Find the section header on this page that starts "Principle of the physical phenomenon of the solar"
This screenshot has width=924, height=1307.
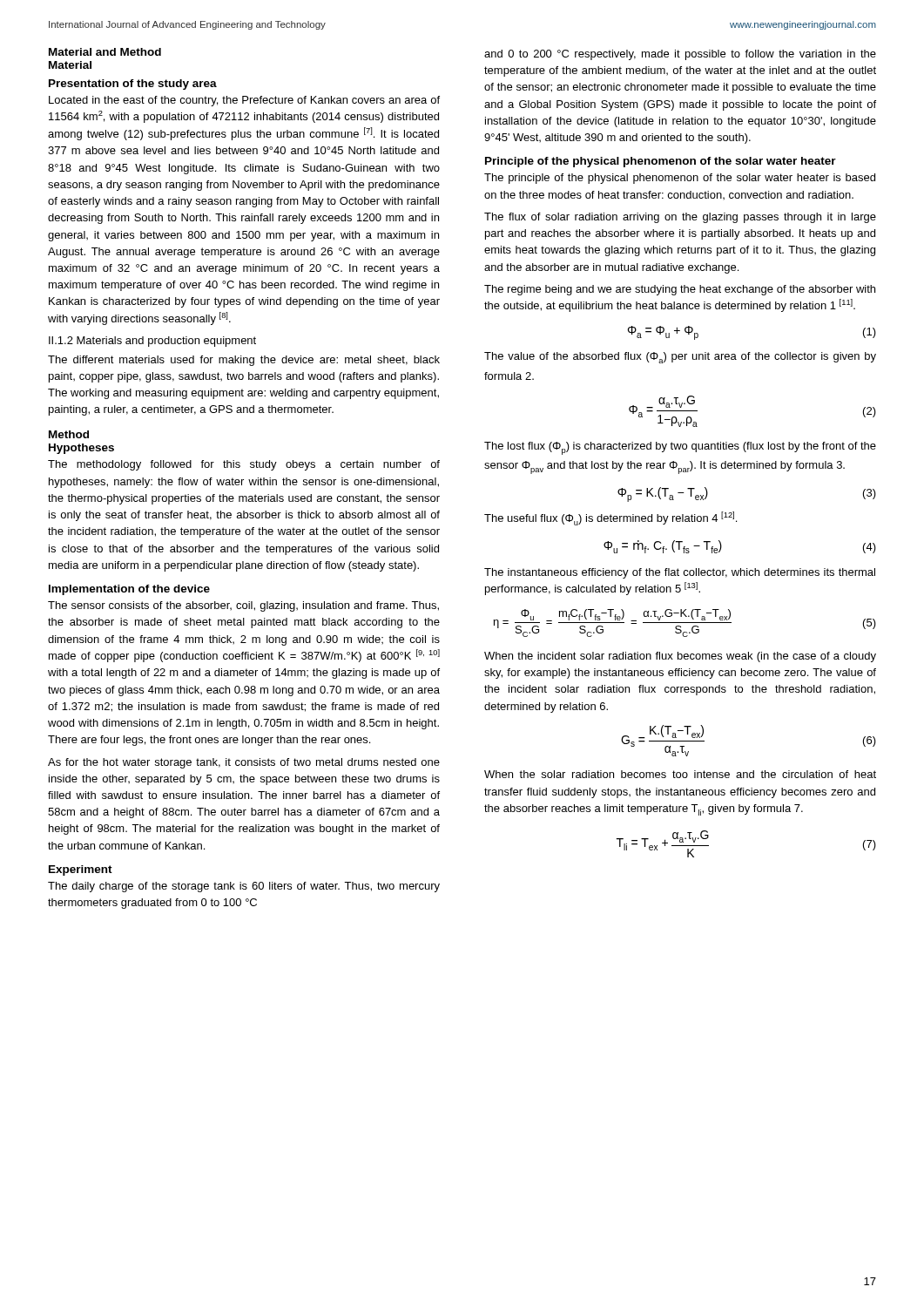[660, 161]
